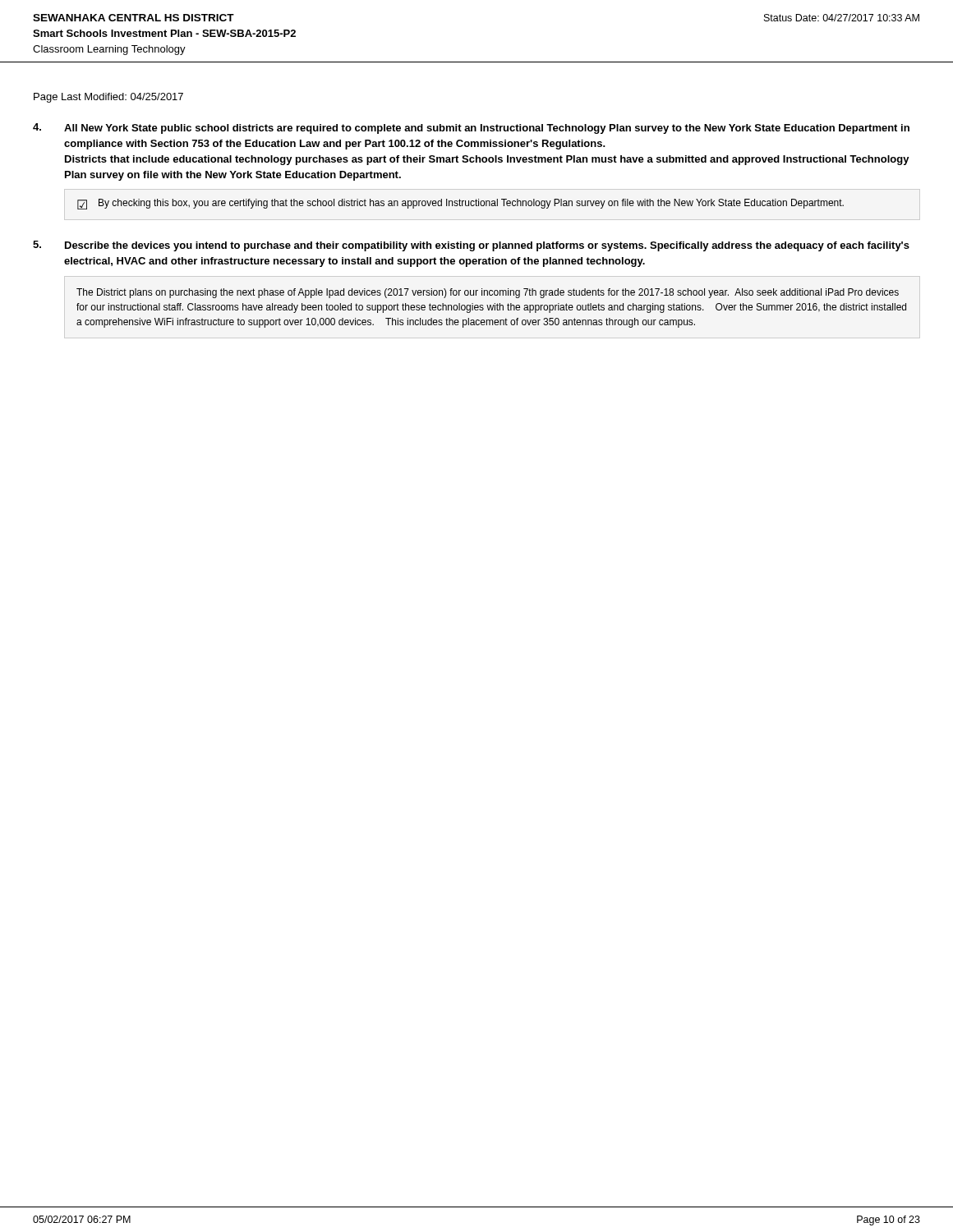Viewport: 953px width, 1232px height.
Task: Locate the text block with the text "The District plans on purchasing the"
Action: (492, 307)
